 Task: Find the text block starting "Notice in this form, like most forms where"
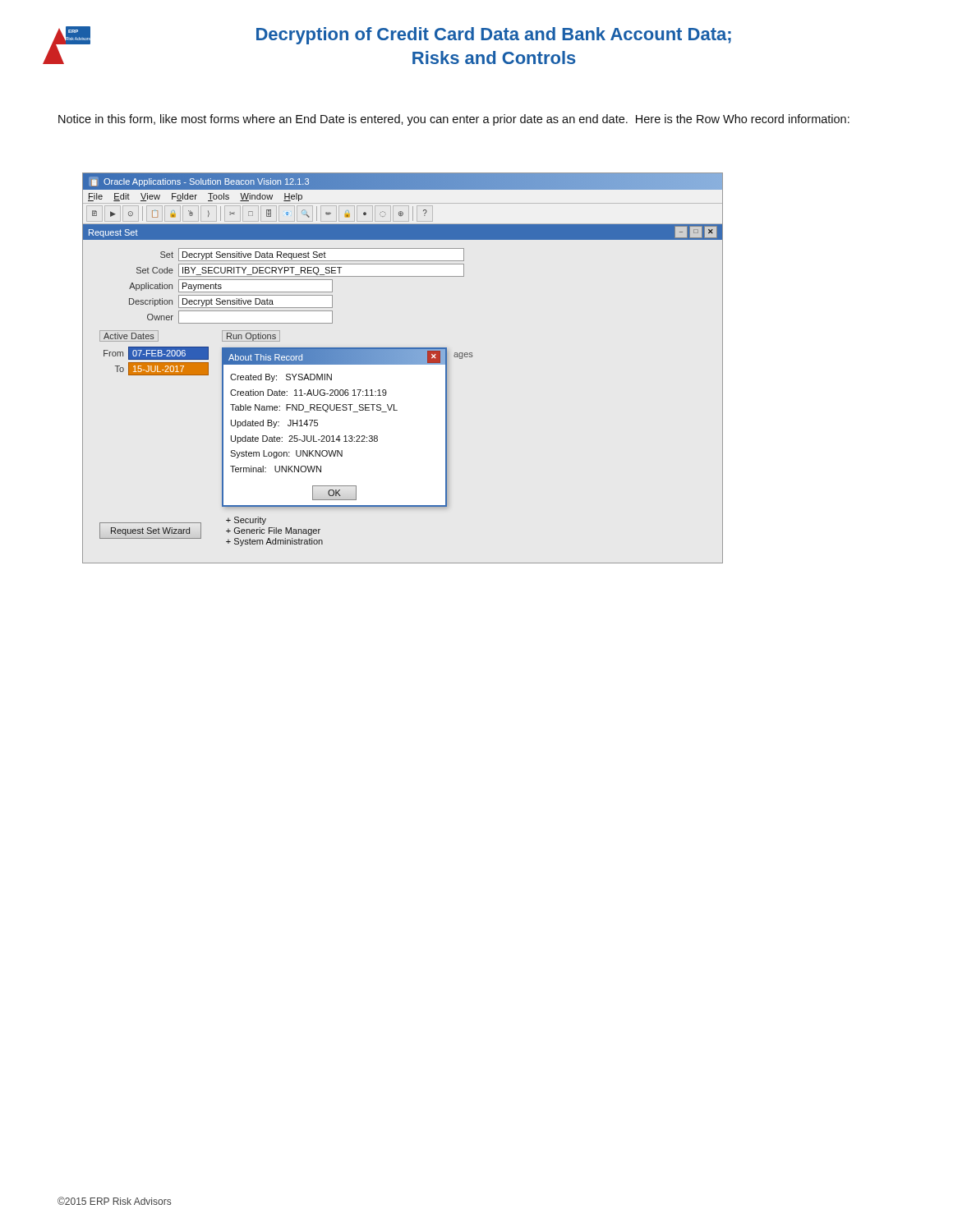click(x=454, y=119)
